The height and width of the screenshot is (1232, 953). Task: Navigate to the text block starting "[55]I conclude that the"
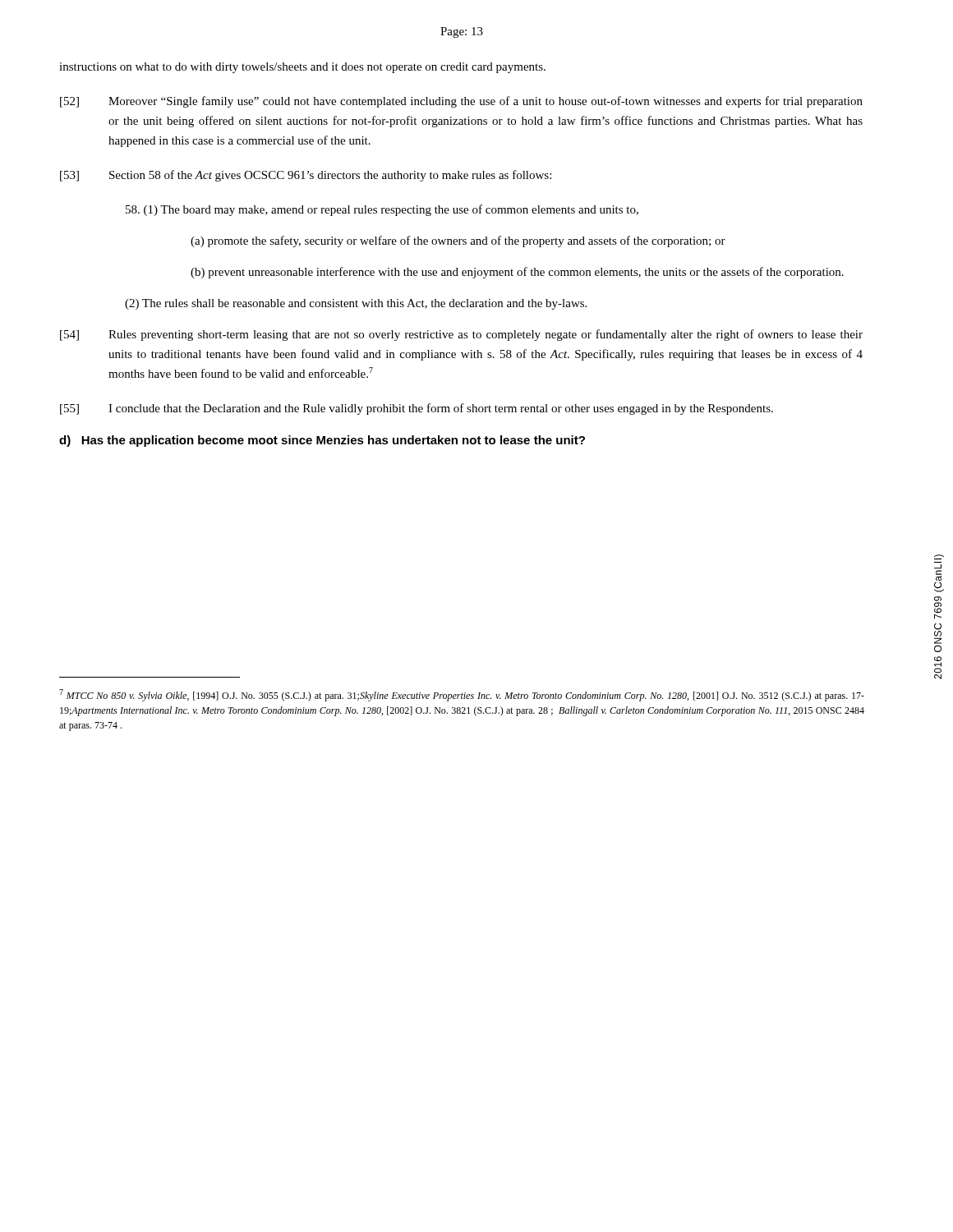click(461, 408)
